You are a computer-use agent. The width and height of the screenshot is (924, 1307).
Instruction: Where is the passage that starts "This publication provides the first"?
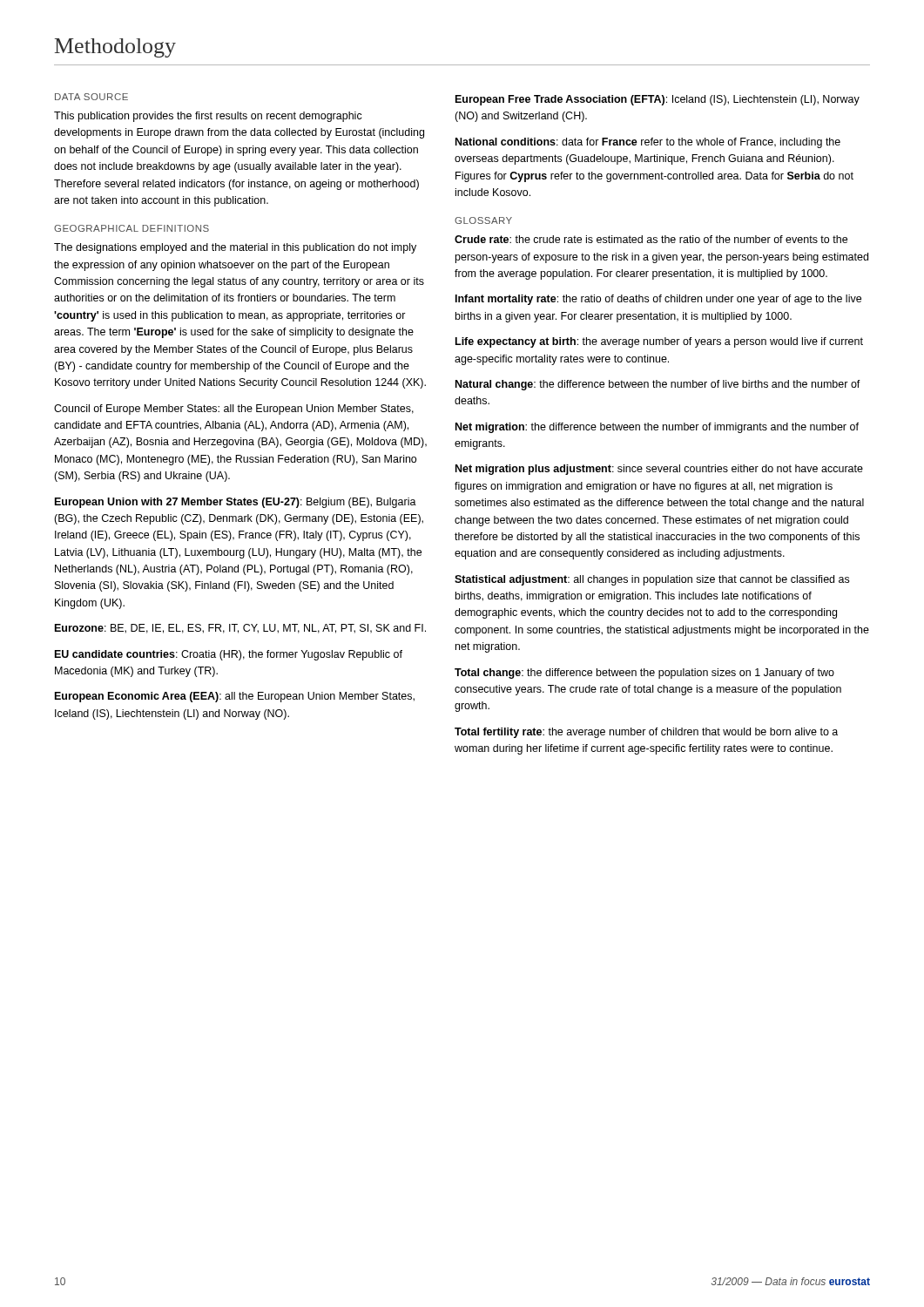pos(239,158)
